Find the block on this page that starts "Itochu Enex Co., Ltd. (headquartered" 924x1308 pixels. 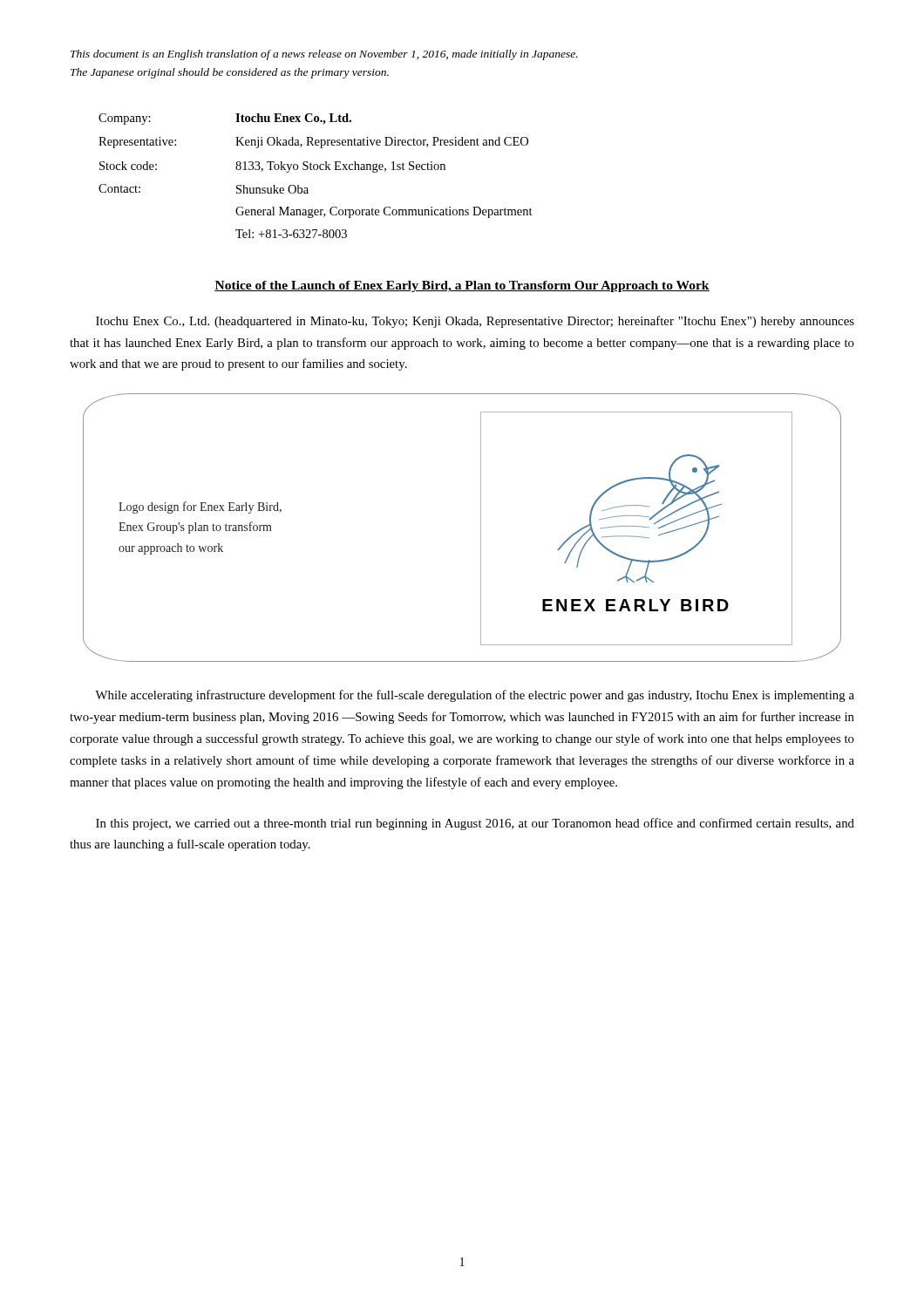[x=462, y=342]
